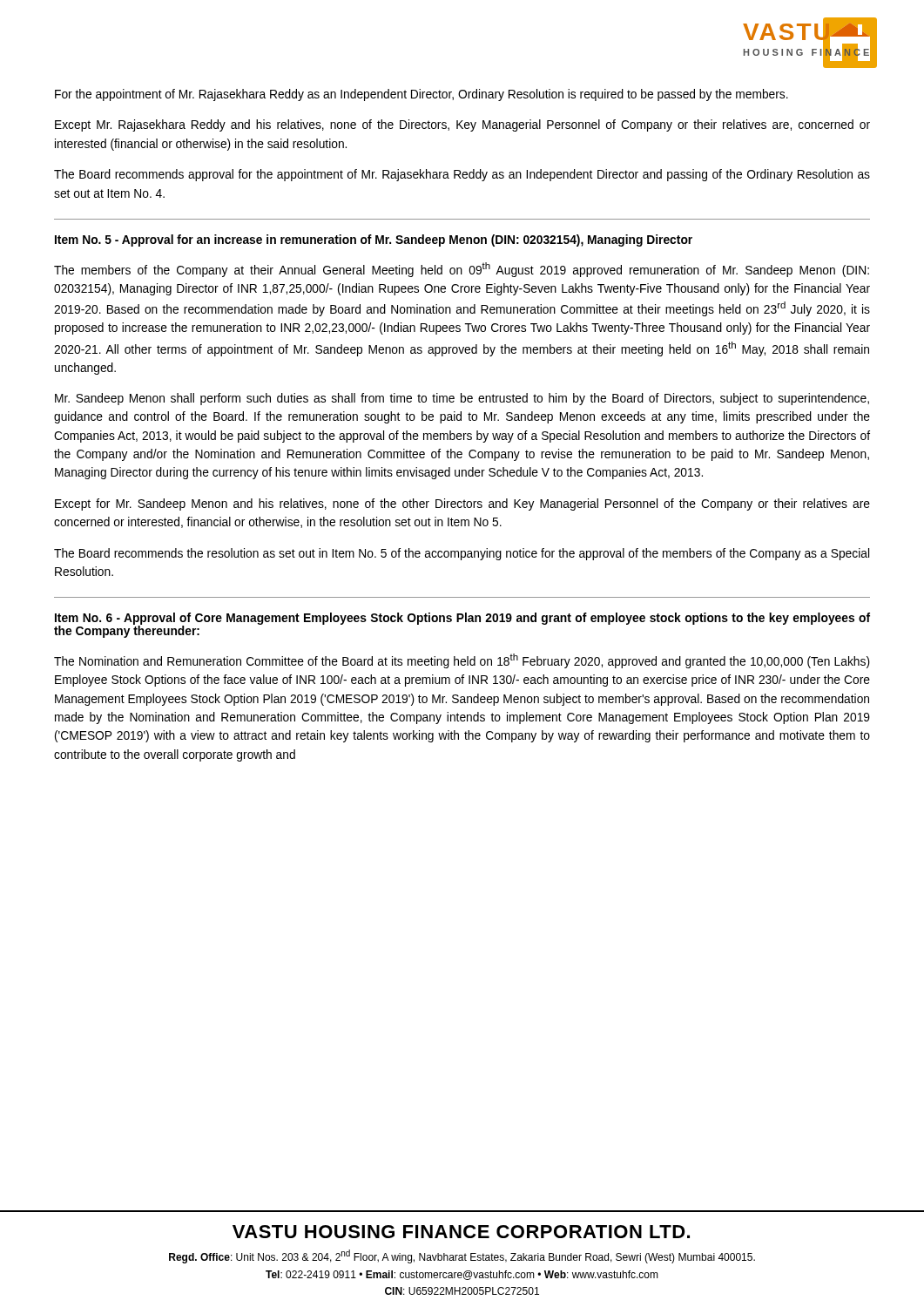The image size is (924, 1307).
Task: Select the region starting "For the appointment of"
Action: pos(421,94)
